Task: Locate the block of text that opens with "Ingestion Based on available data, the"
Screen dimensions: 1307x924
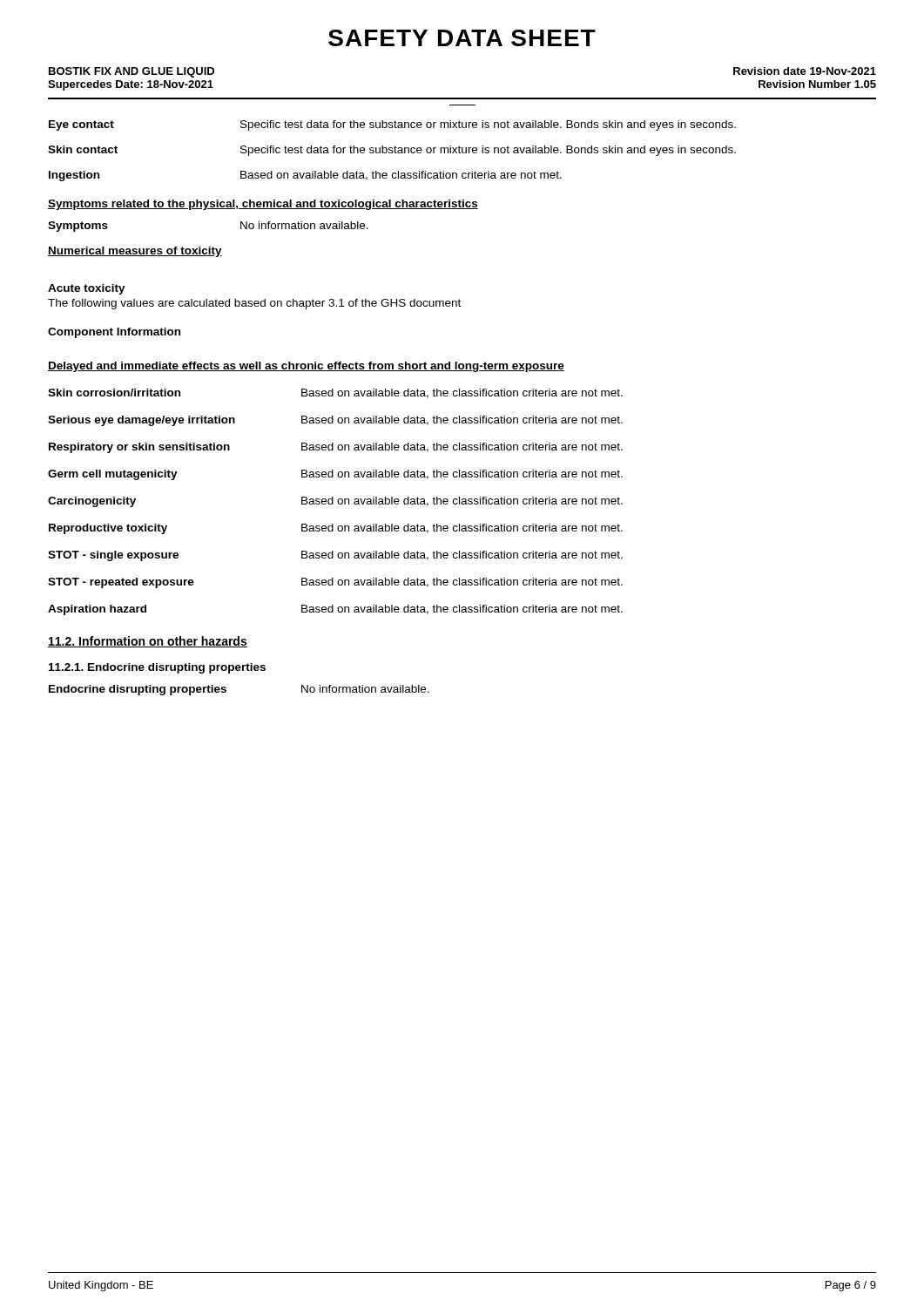Action: [462, 175]
